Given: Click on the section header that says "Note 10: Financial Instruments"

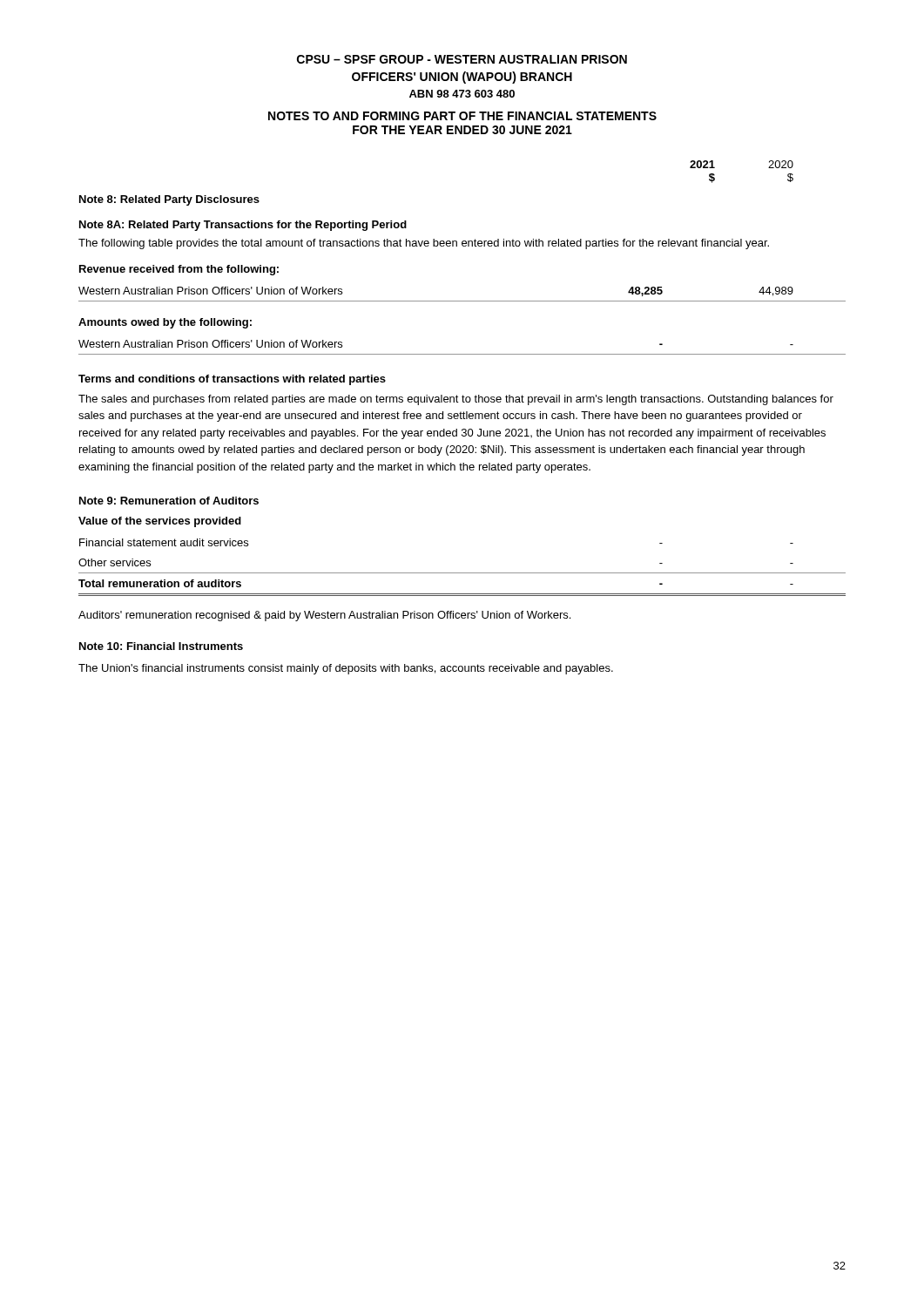Looking at the screenshot, I should tap(161, 646).
